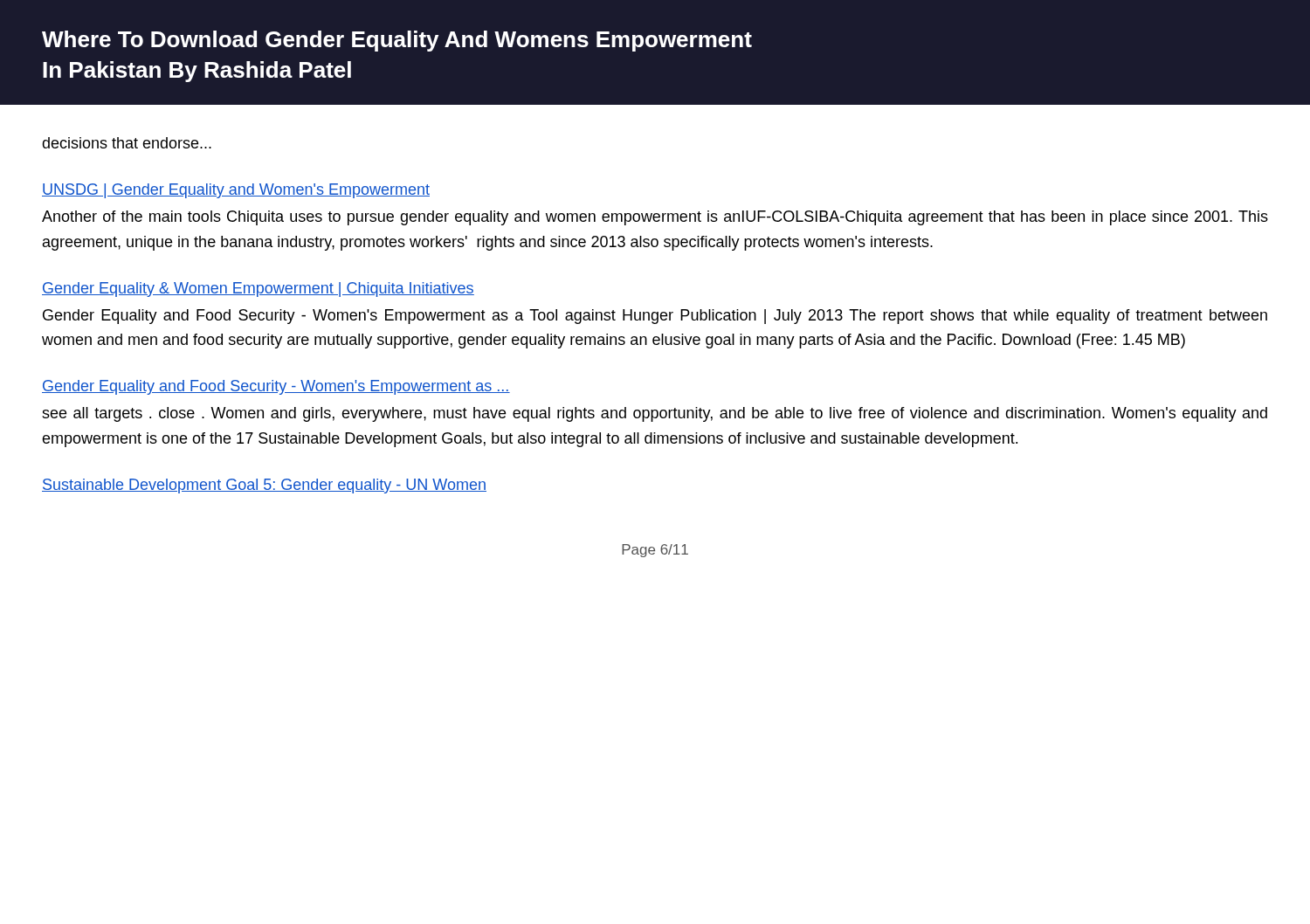Viewport: 1310px width, 924px height.
Task: Select the text block with the text "Another of the main tools Chiquita uses"
Action: click(655, 229)
